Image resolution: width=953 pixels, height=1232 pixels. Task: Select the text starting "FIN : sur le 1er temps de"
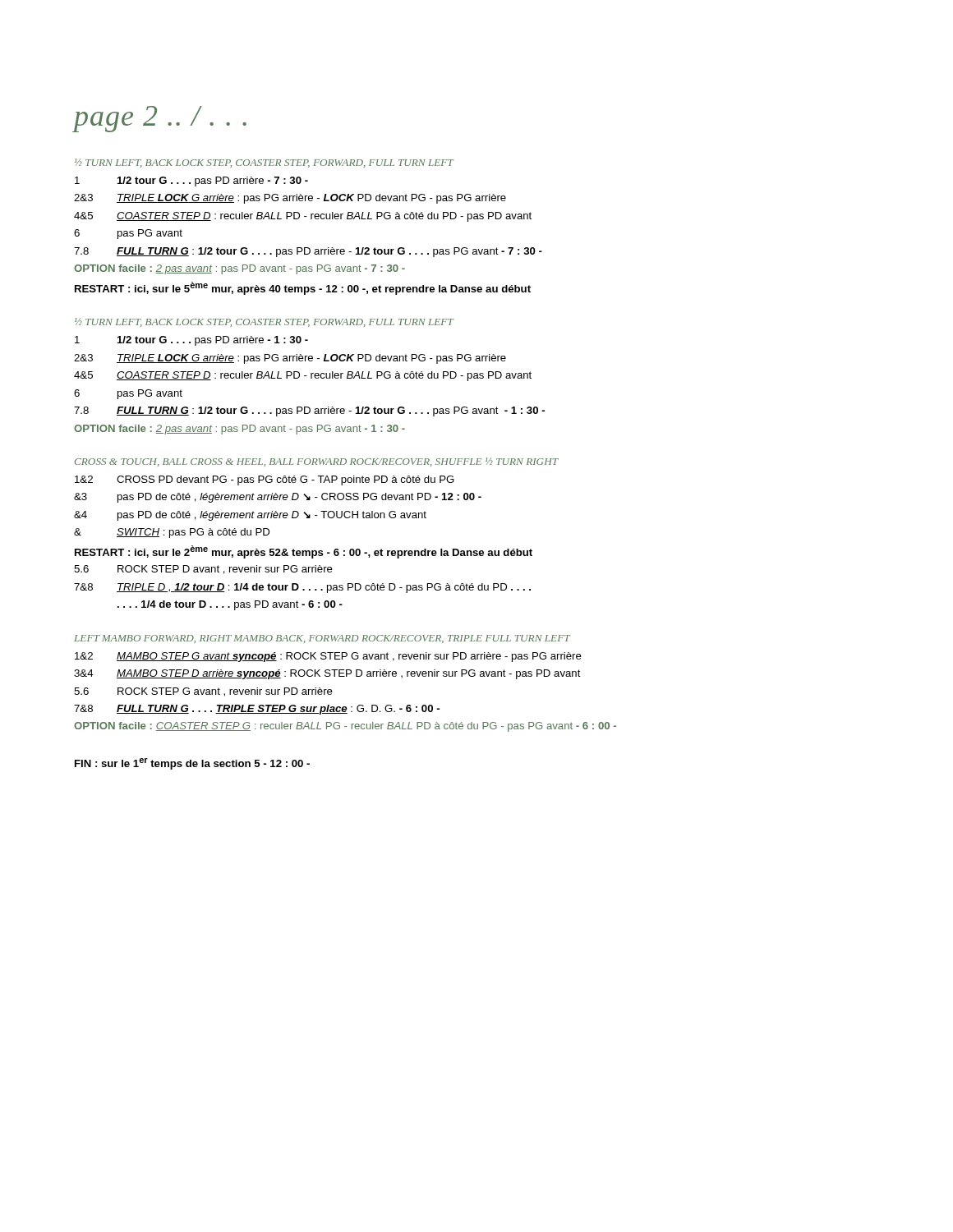[x=192, y=764]
